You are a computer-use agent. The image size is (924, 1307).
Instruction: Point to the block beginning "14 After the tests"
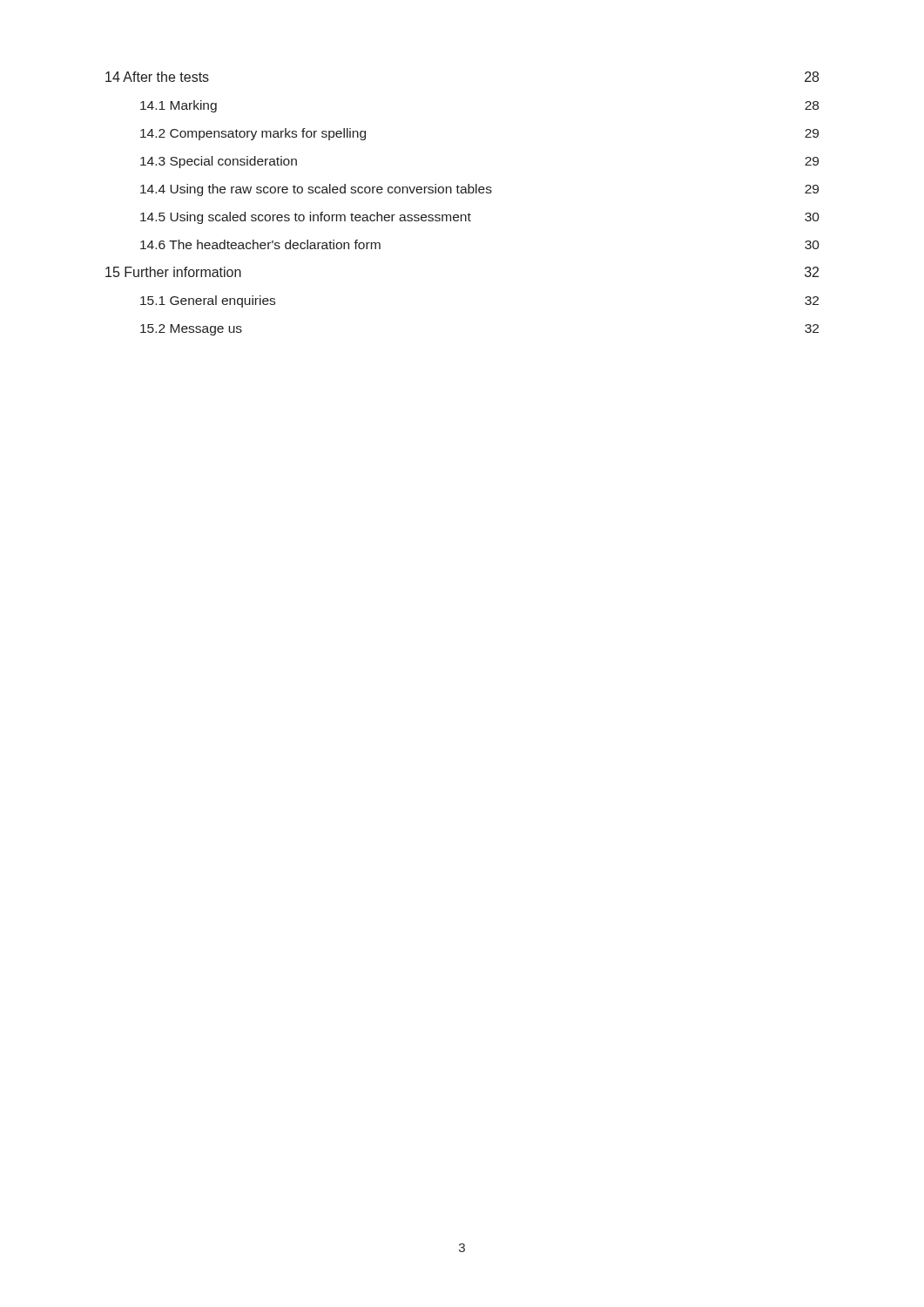coord(158,76)
